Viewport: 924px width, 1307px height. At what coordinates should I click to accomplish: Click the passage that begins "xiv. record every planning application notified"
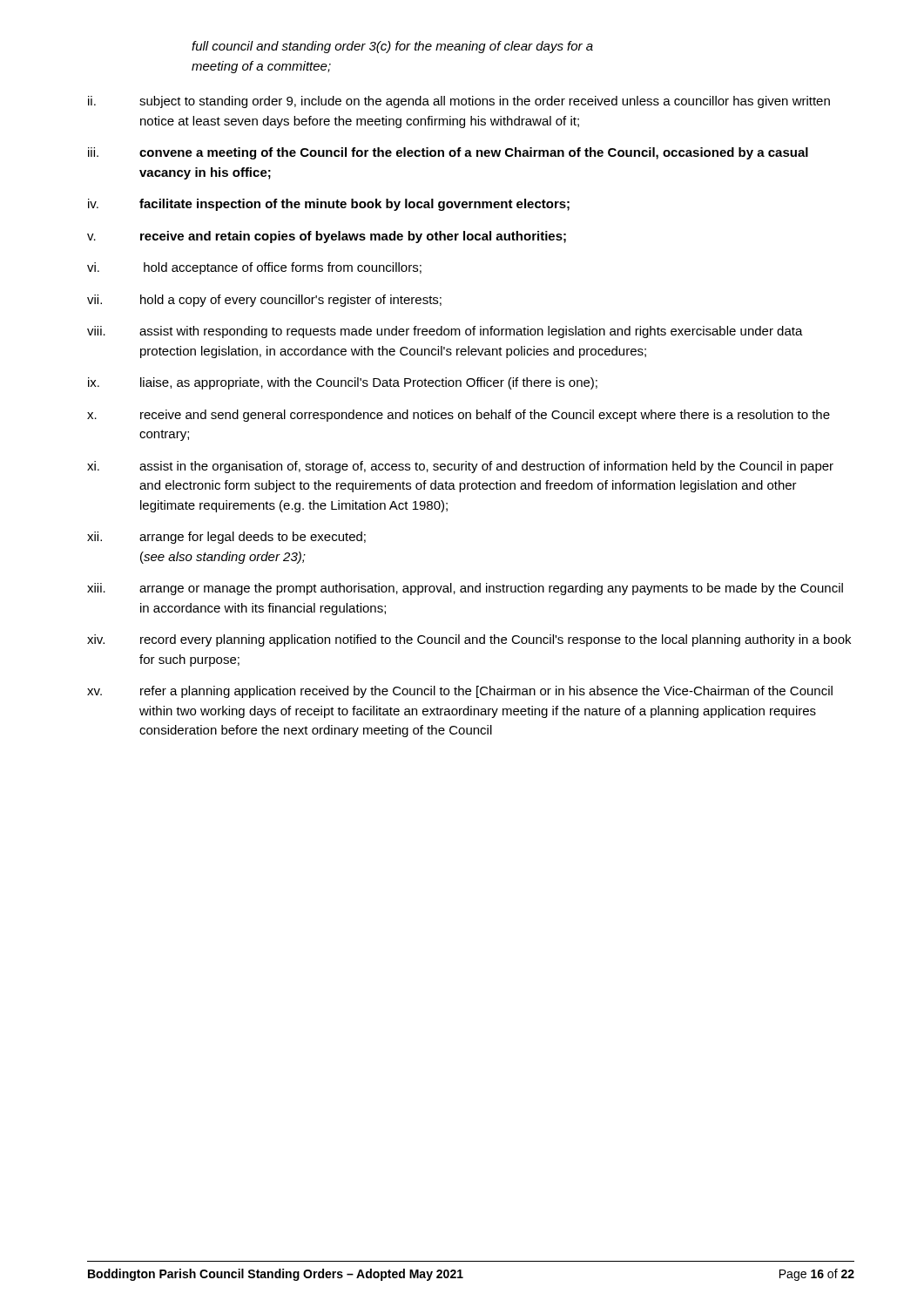click(x=471, y=650)
